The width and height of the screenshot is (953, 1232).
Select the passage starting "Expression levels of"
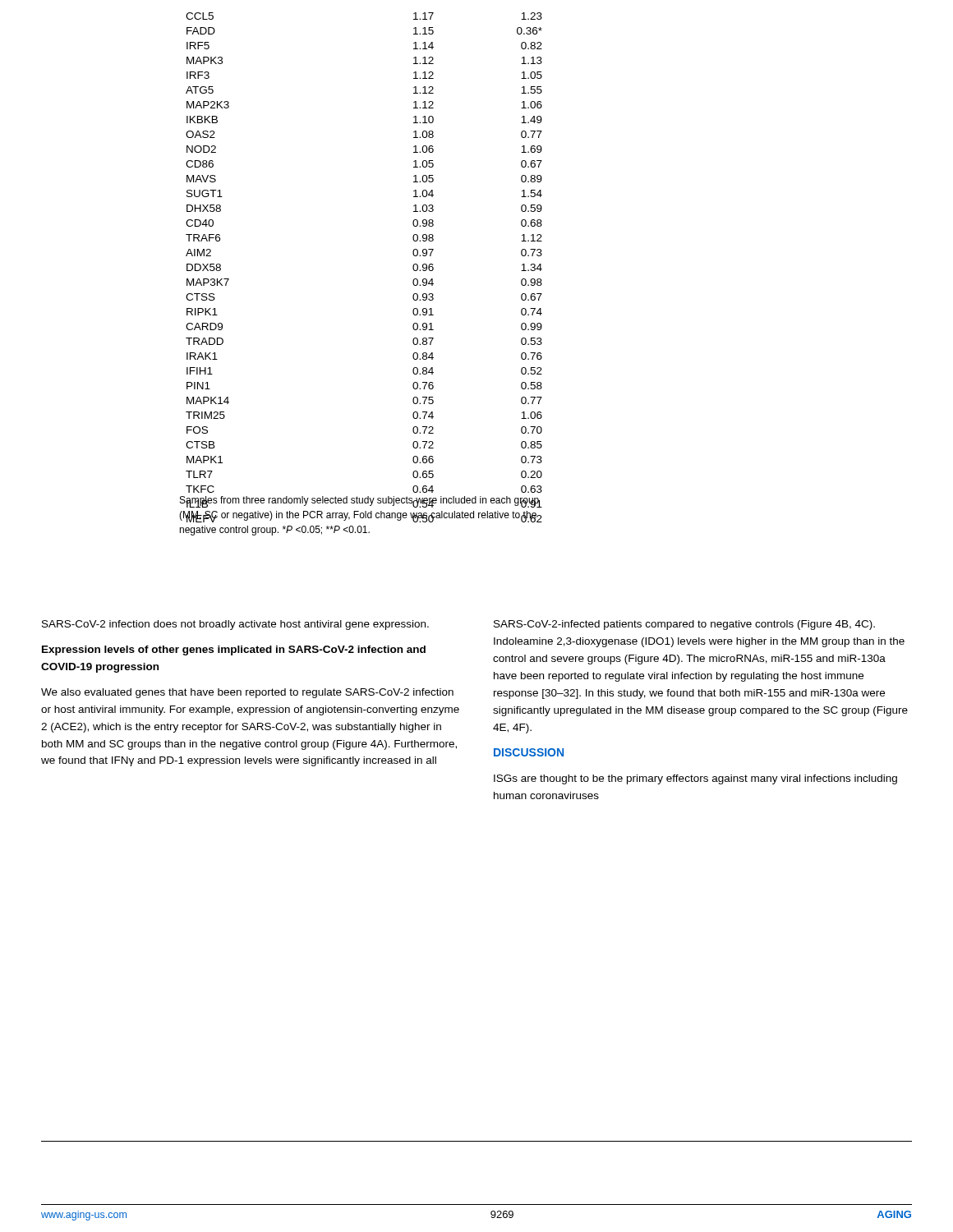coord(251,659)
